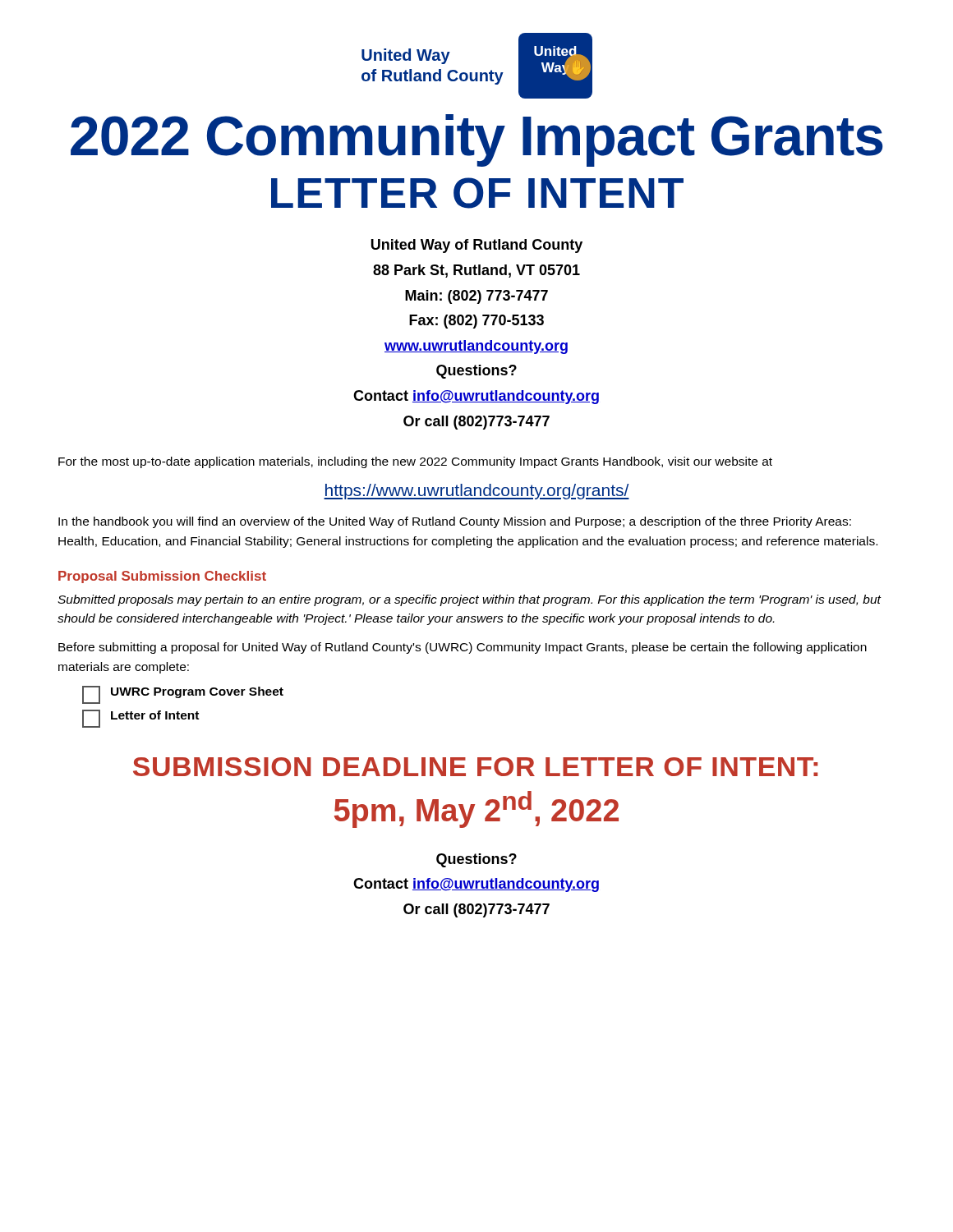Locate the element starting "Letter of Intent"
The width and height of the screenshot is (953, 1232).
pyautogui.click(x=141, y=718)
